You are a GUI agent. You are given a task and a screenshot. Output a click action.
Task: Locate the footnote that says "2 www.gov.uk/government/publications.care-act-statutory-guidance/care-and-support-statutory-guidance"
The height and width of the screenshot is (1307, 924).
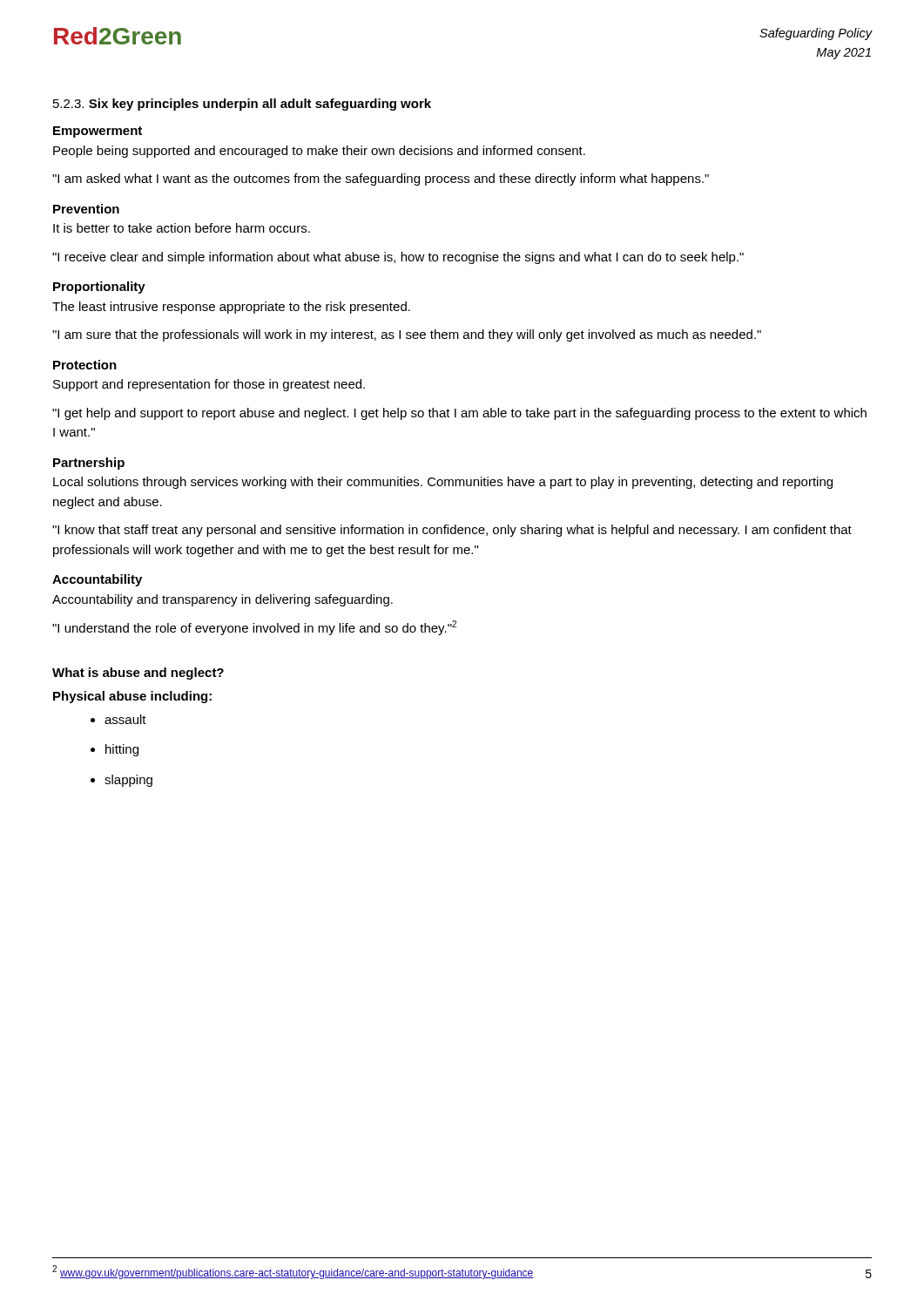(293, 1272)
